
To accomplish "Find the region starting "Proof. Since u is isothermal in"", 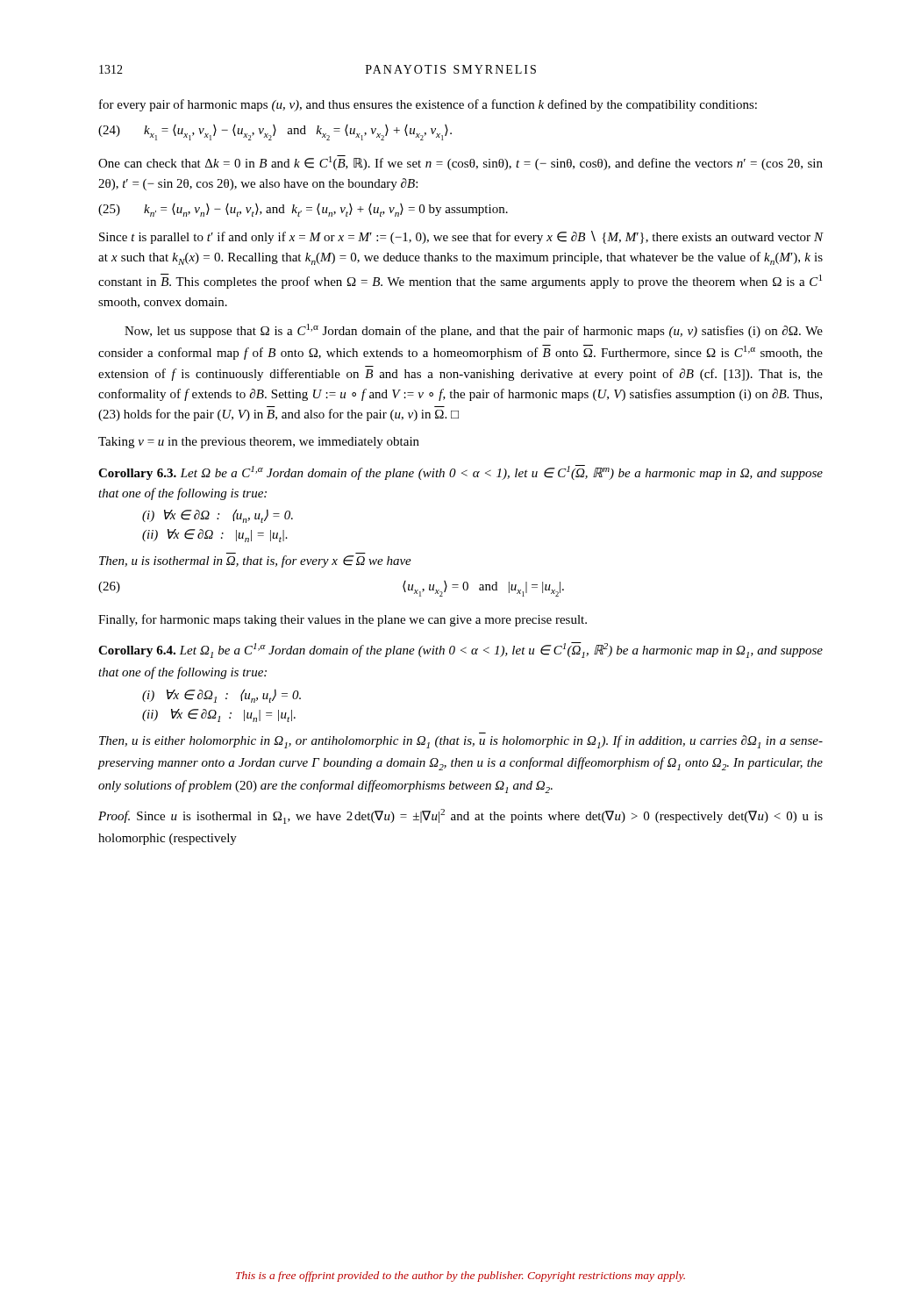I will pyautogui.click(x=460, y=827).
